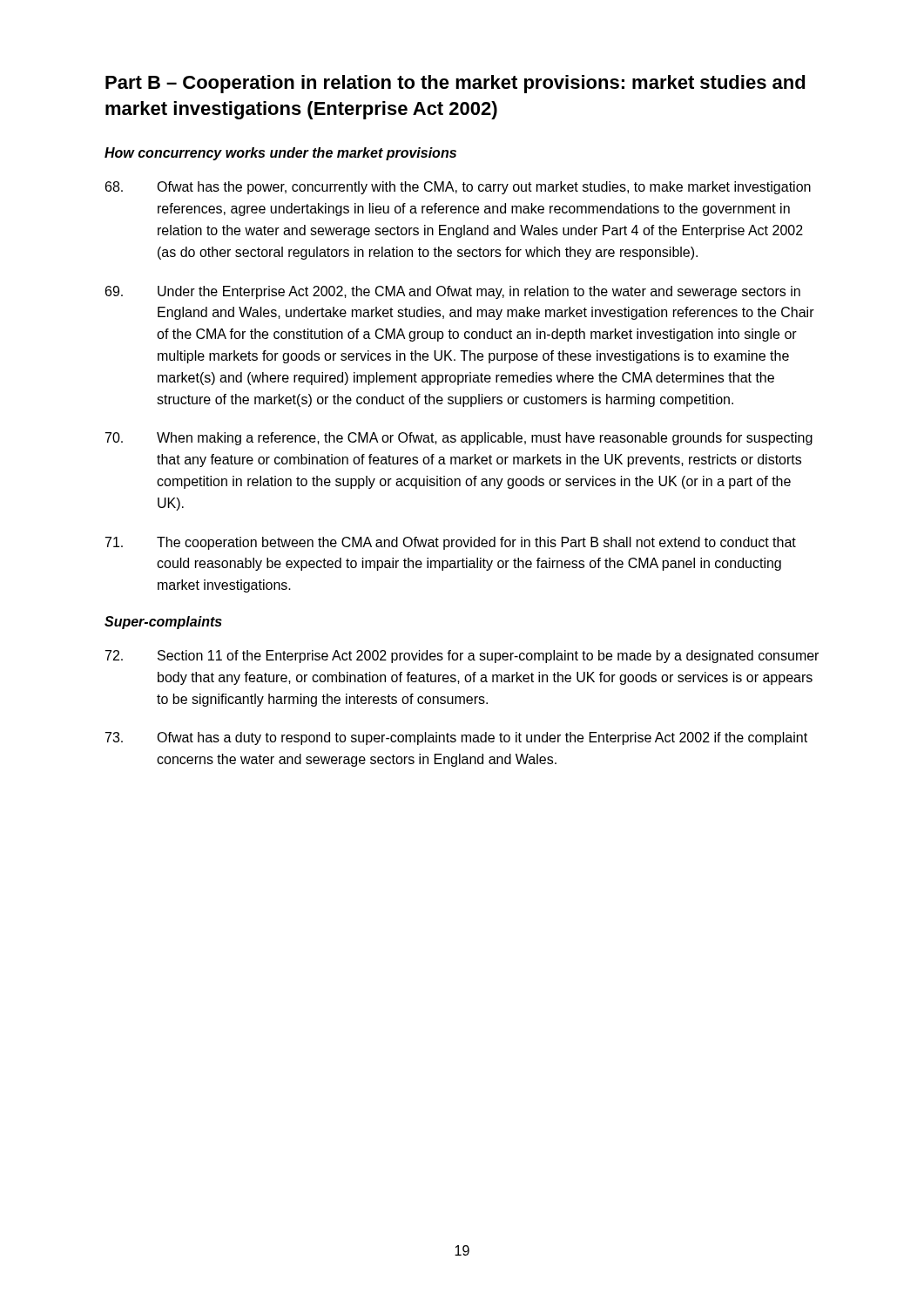Find the region starting "72. Section 11 of the Enterprise Act 2002"
The image size is (924, 1307).
point(462,678)
